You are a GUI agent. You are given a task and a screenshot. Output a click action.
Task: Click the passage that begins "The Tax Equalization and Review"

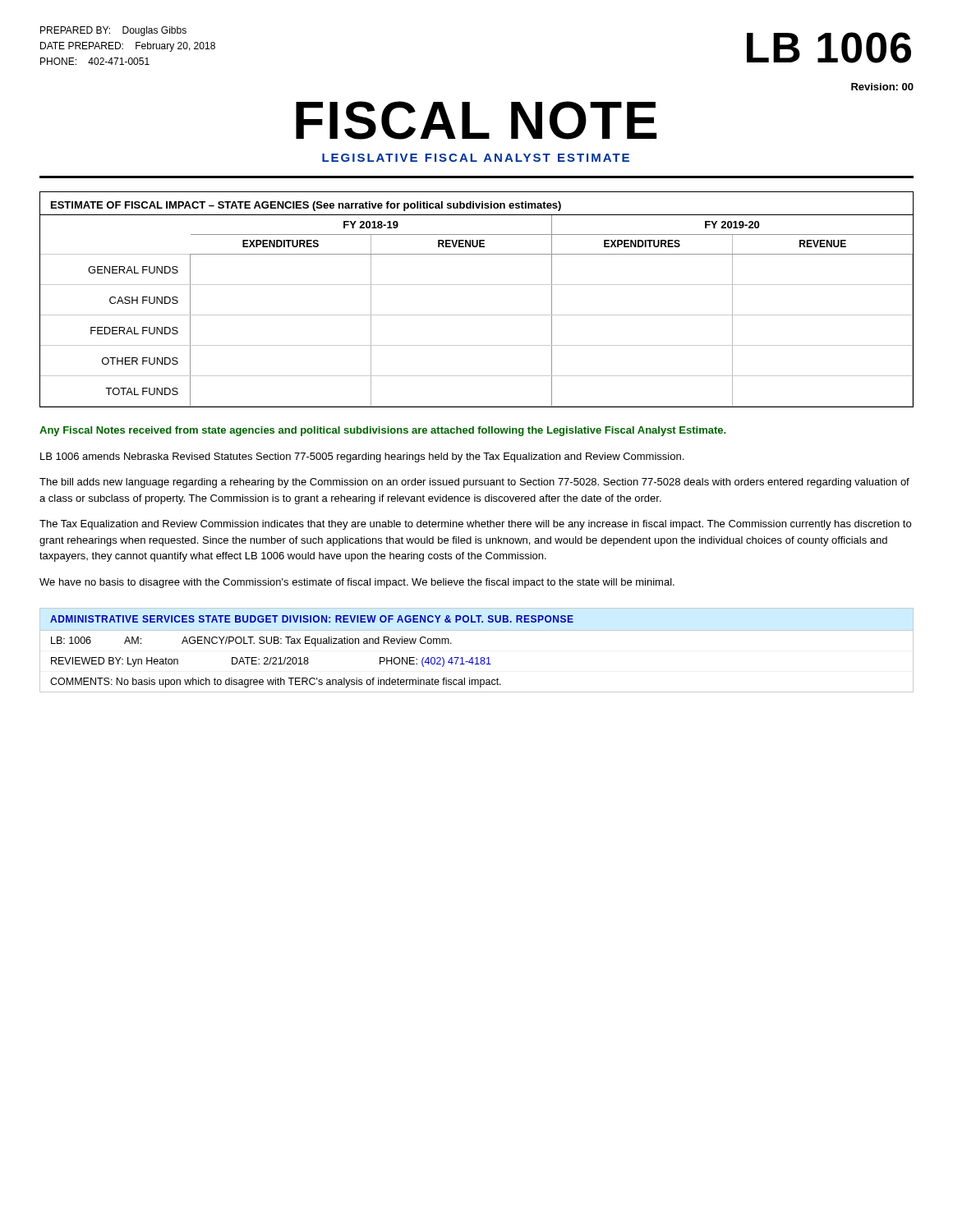point(476,540)
